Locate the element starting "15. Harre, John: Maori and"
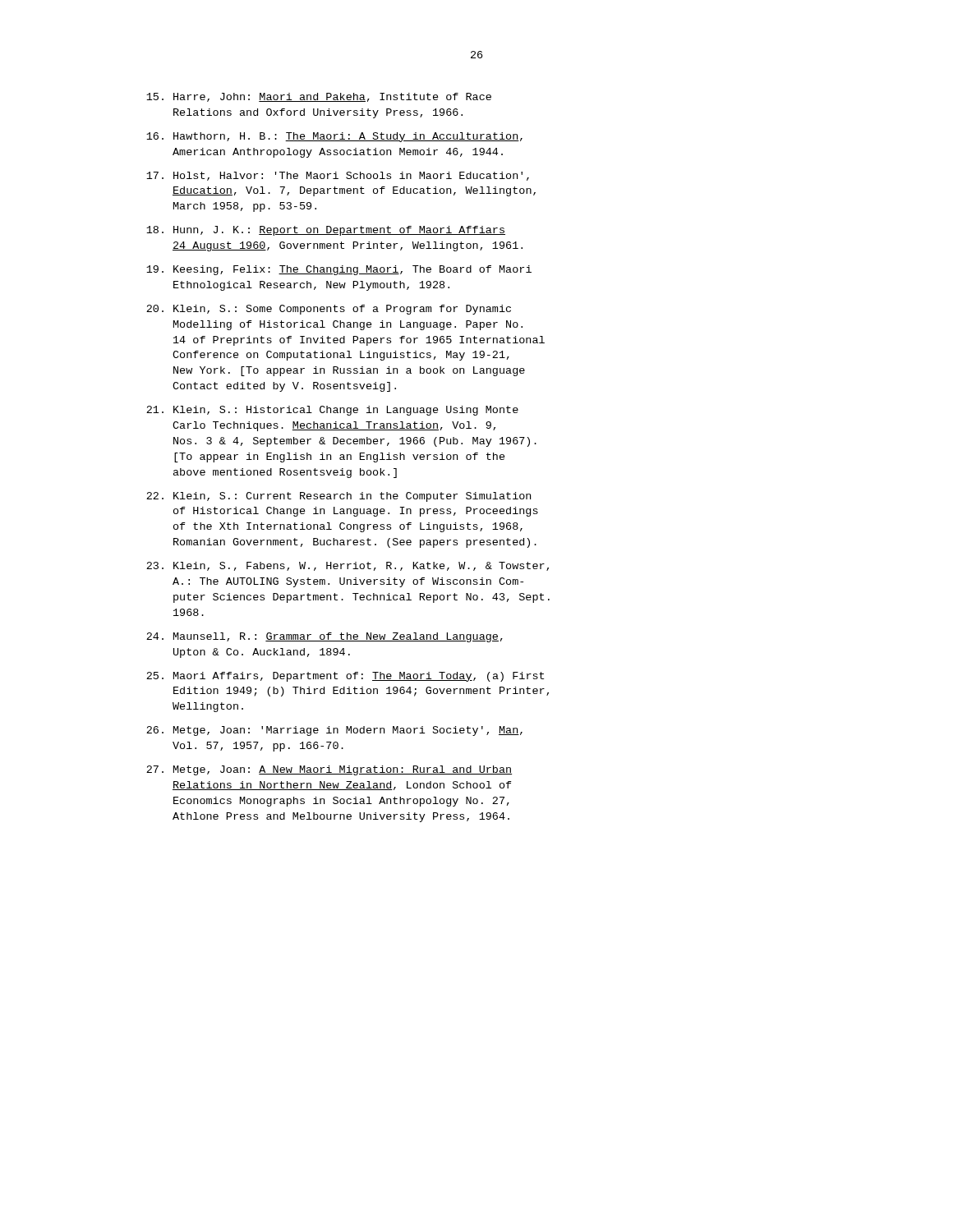Screen dimensions: 1232x953 (x=312, y=106)
